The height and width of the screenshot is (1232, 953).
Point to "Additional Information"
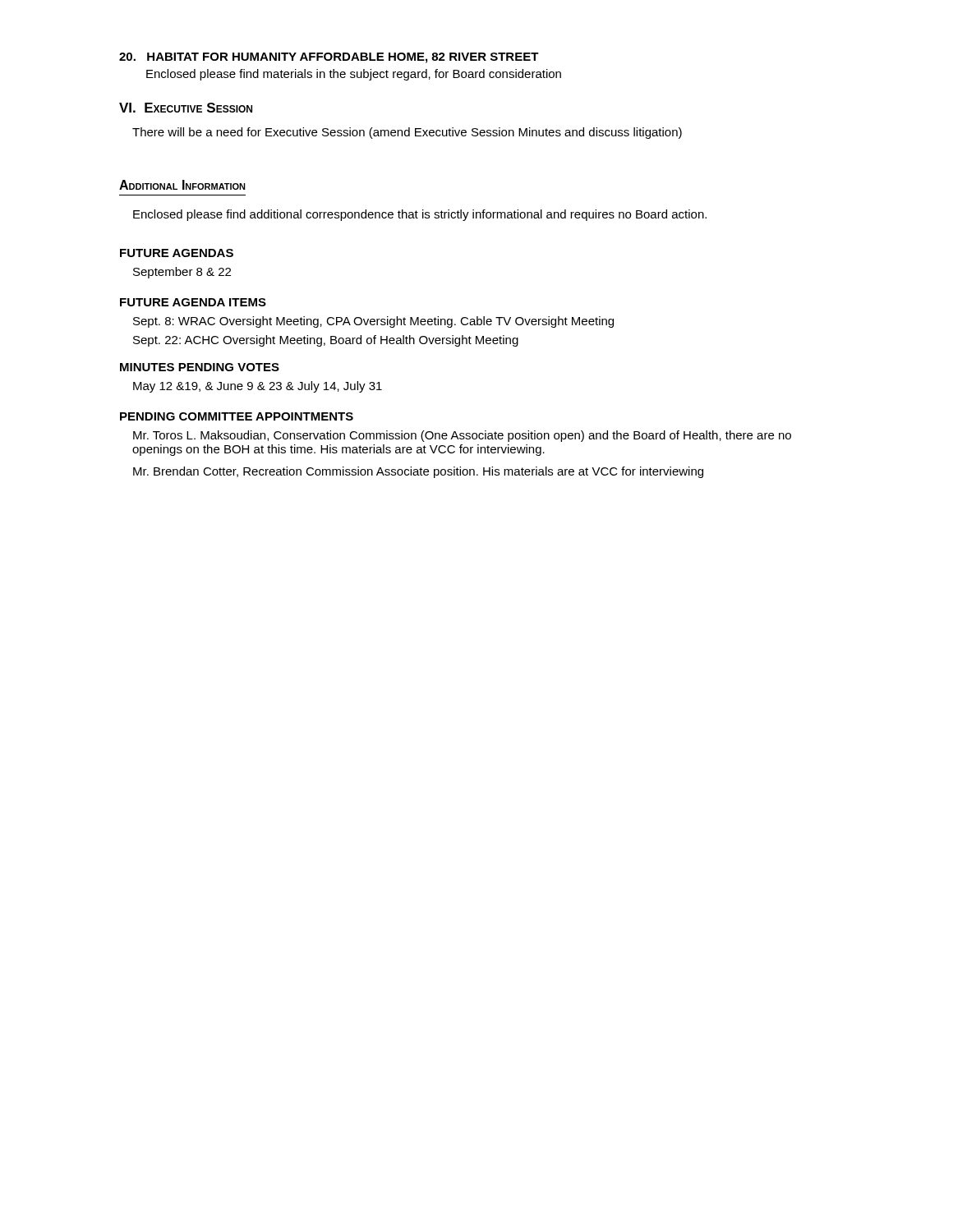point(182,187)
